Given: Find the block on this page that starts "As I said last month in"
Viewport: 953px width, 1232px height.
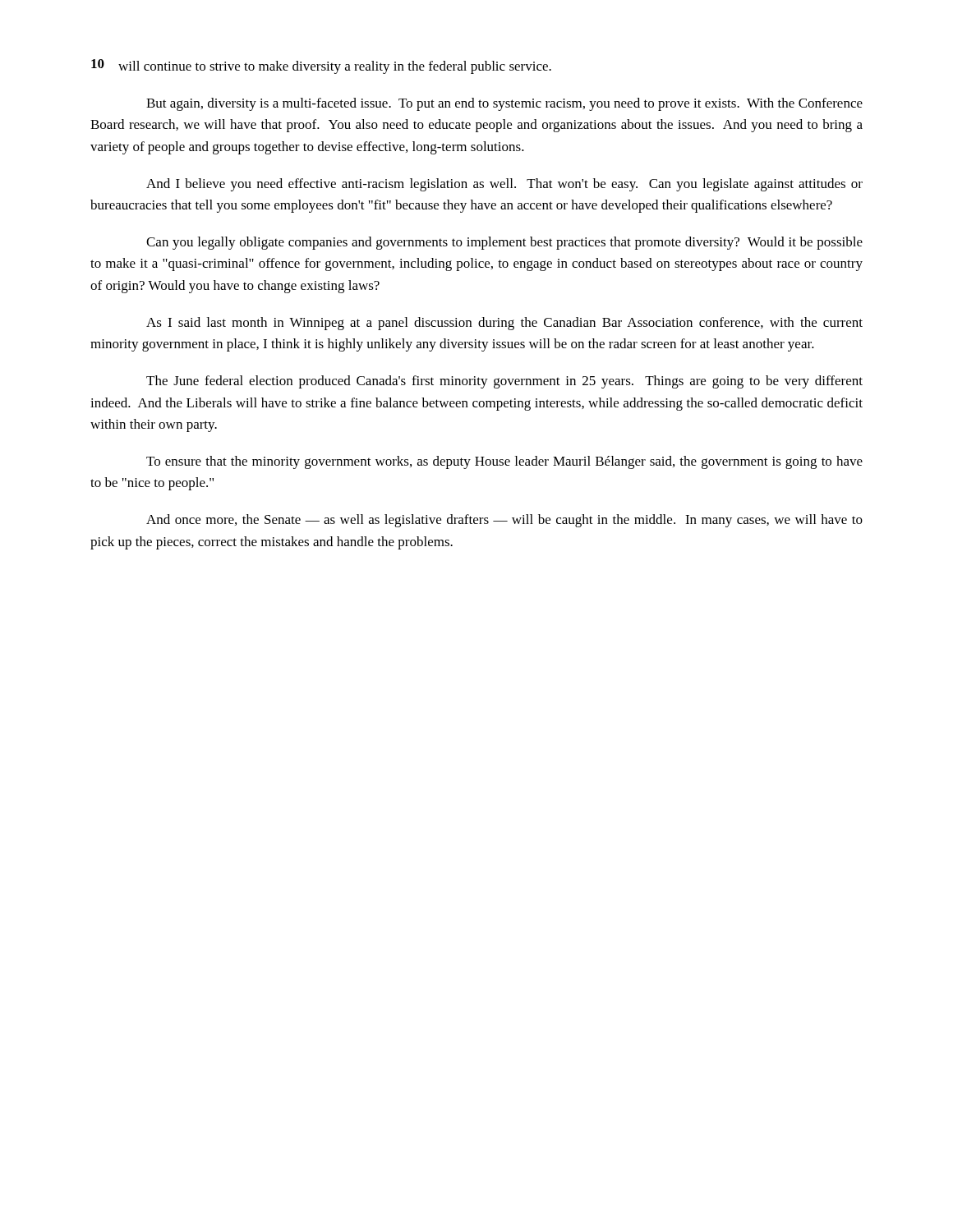Looking at the screenshot, I should (x=476, y=333).
